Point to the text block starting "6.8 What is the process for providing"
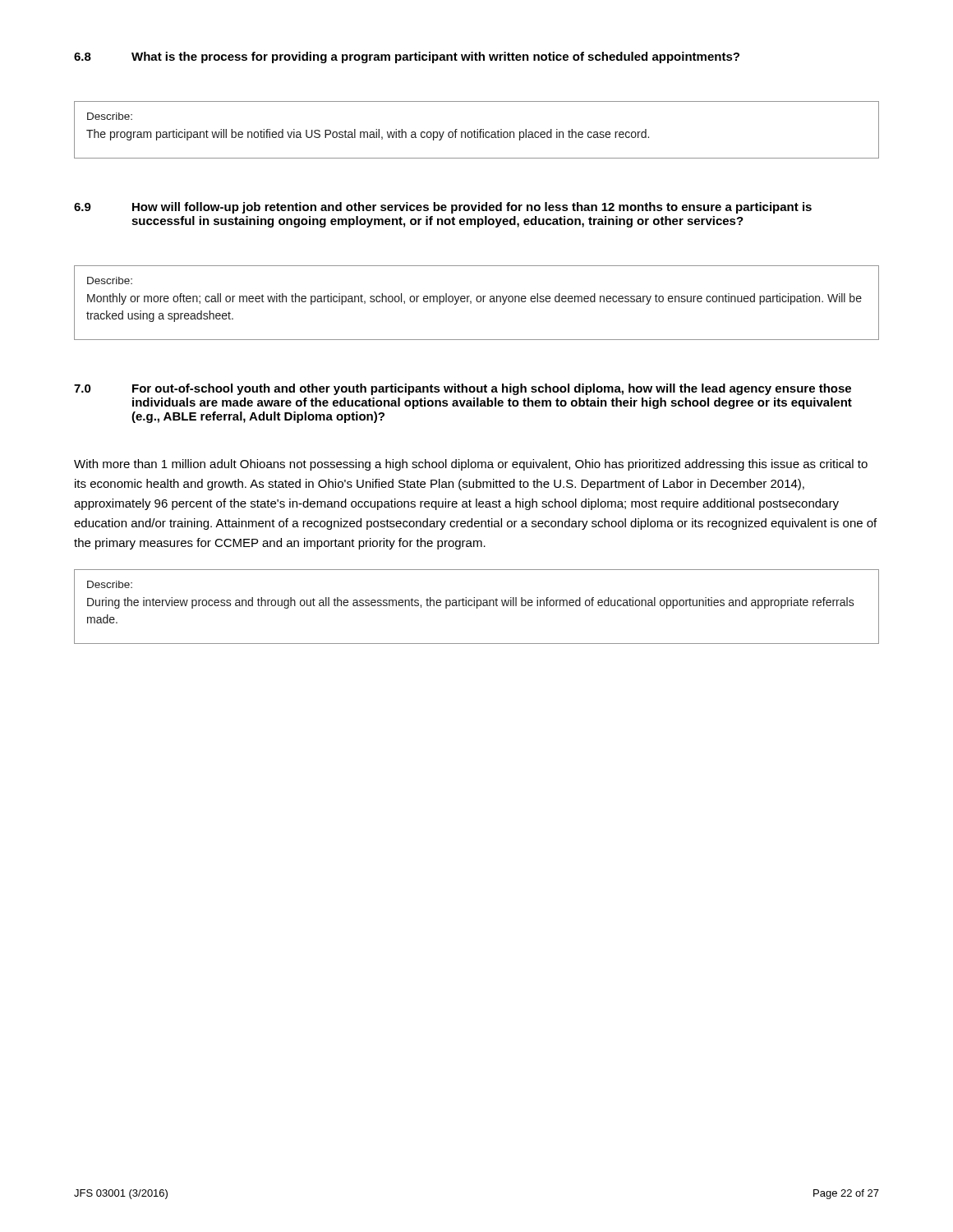Image resolution: width=953 pixels, height=1232 pixels. click(476, 56)
